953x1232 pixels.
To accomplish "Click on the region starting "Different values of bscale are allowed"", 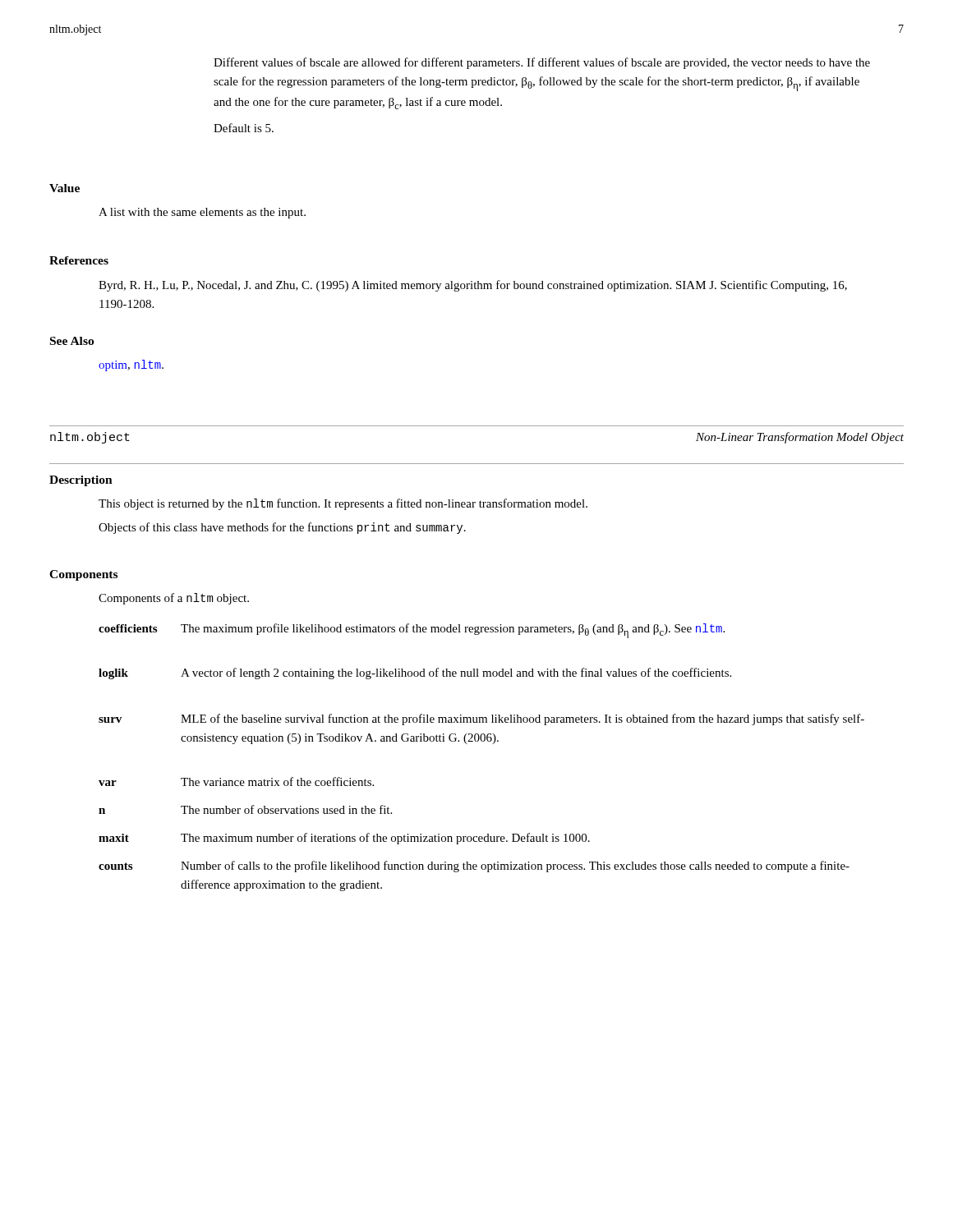I will 542,95.
